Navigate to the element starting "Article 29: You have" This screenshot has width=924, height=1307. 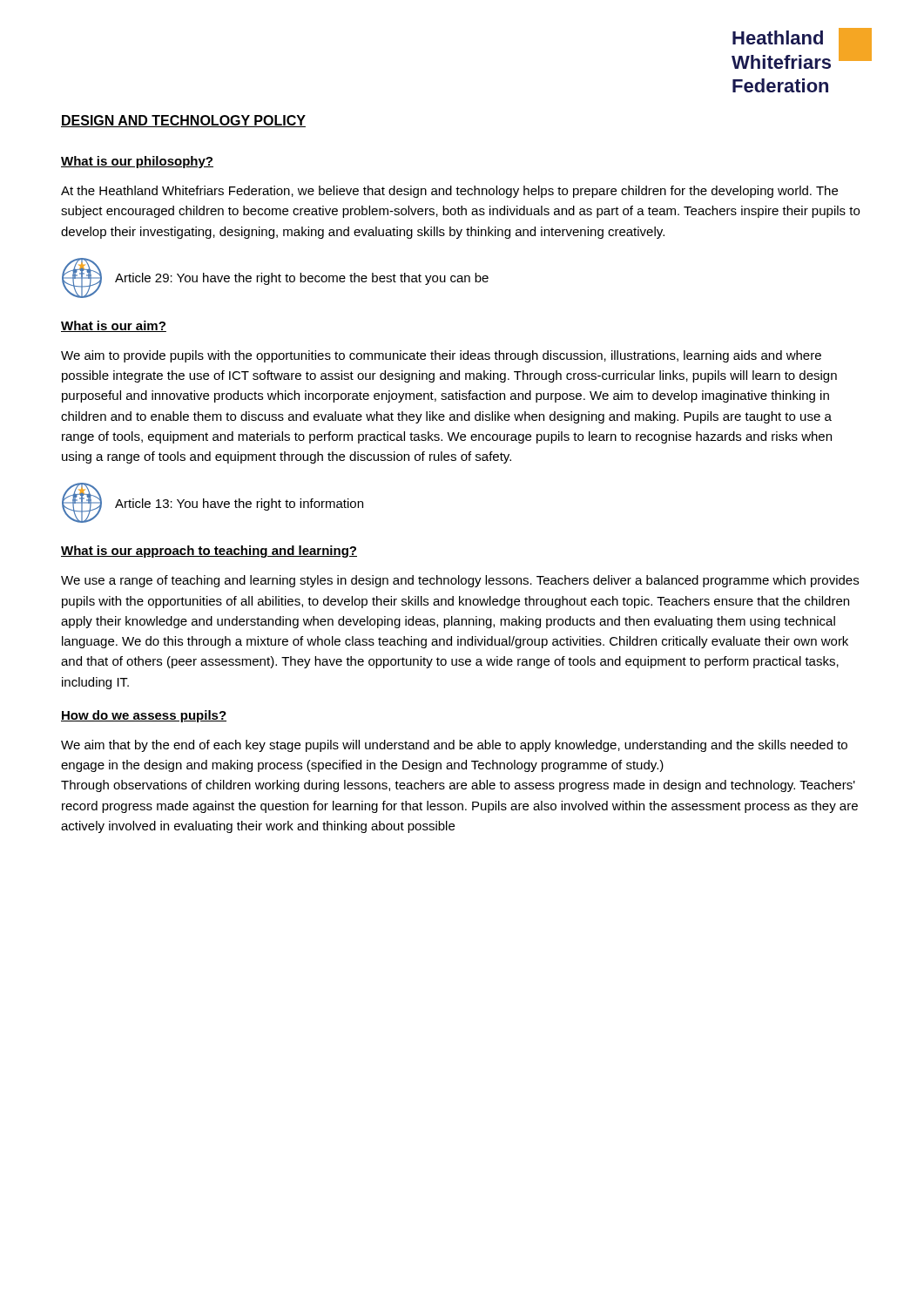[302, 278]
